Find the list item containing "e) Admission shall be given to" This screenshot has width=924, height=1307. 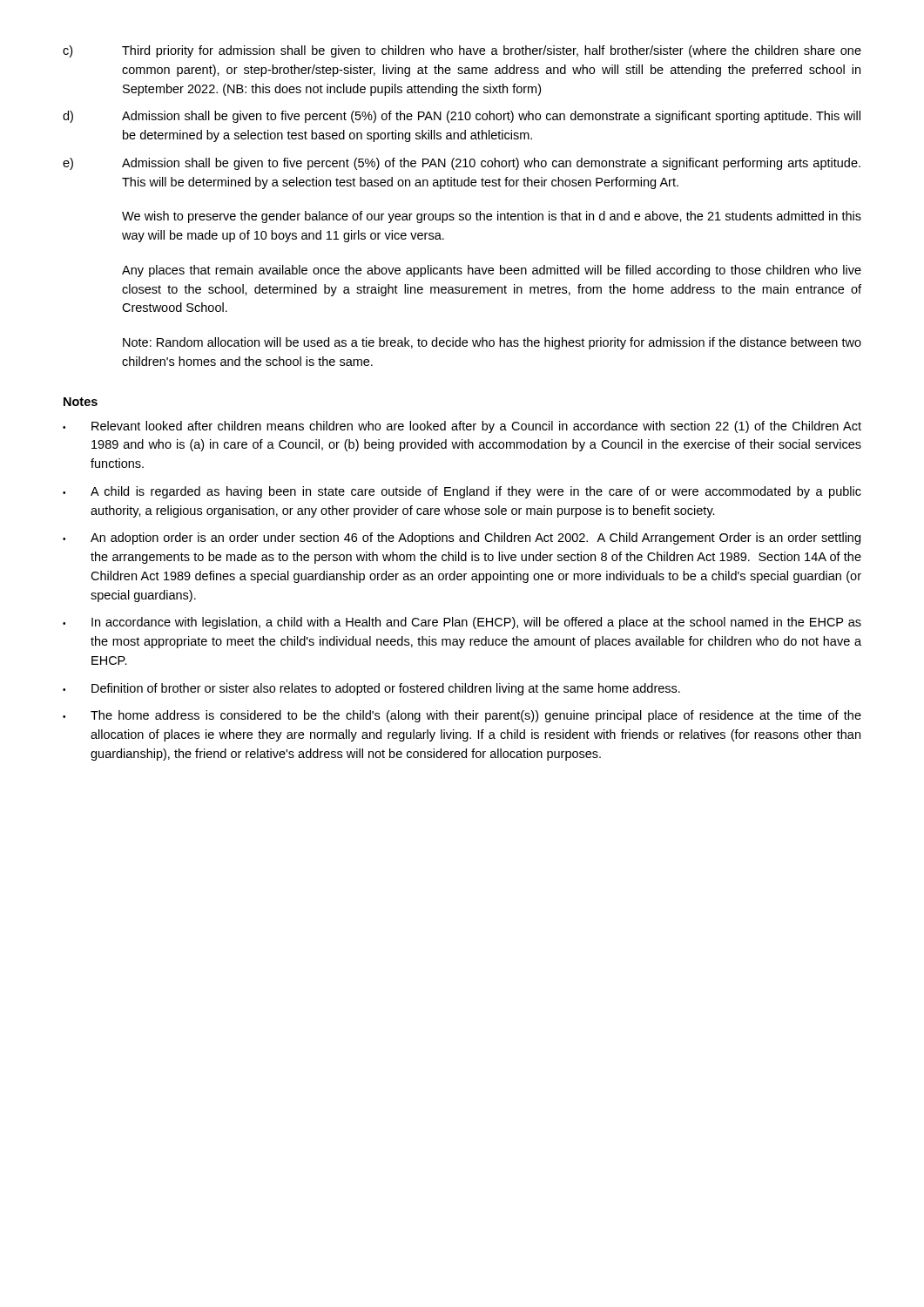pyautogui.click(x=462, y=173)
